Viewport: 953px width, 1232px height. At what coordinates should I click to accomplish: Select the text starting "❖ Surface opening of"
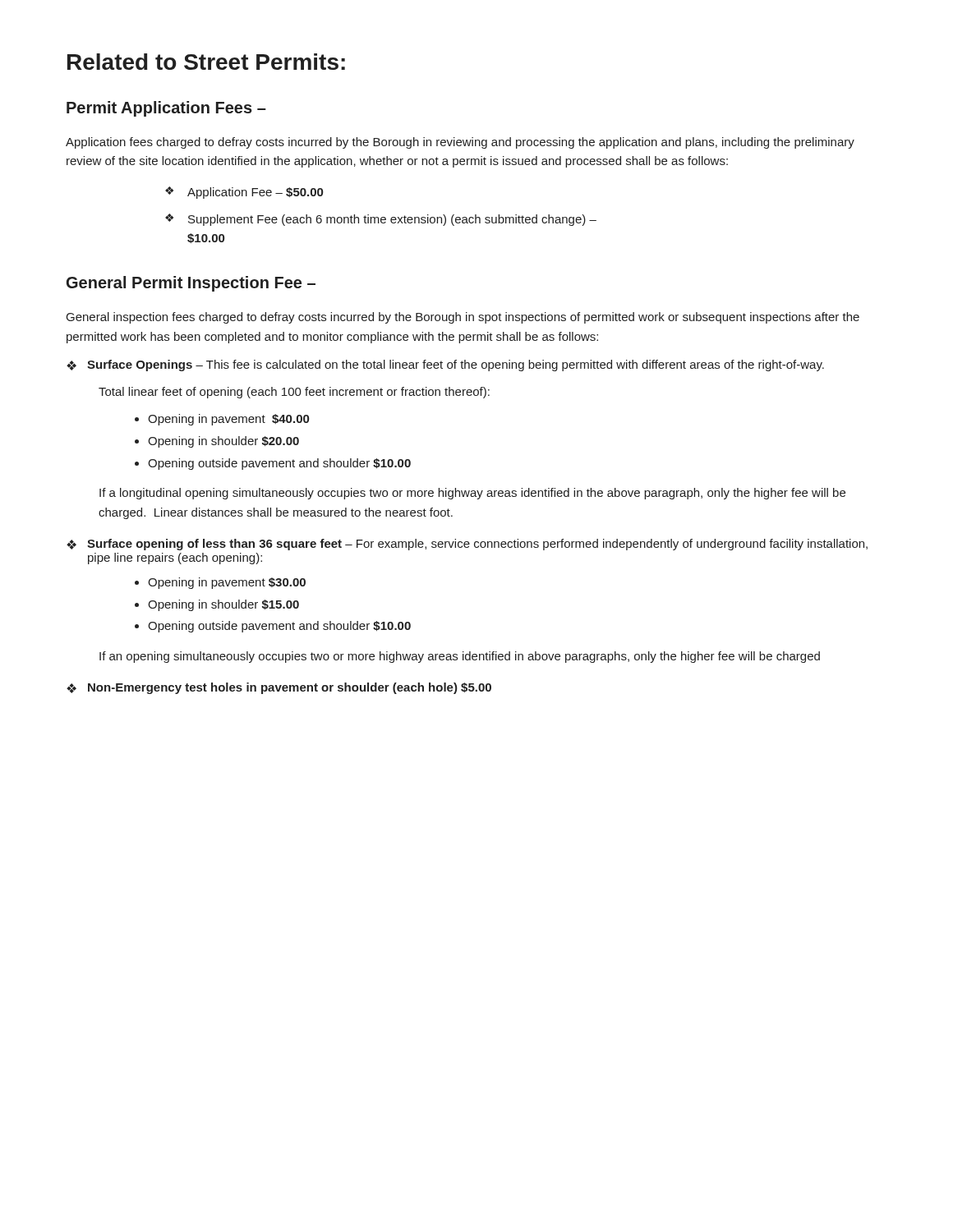(x=476, y=550)
